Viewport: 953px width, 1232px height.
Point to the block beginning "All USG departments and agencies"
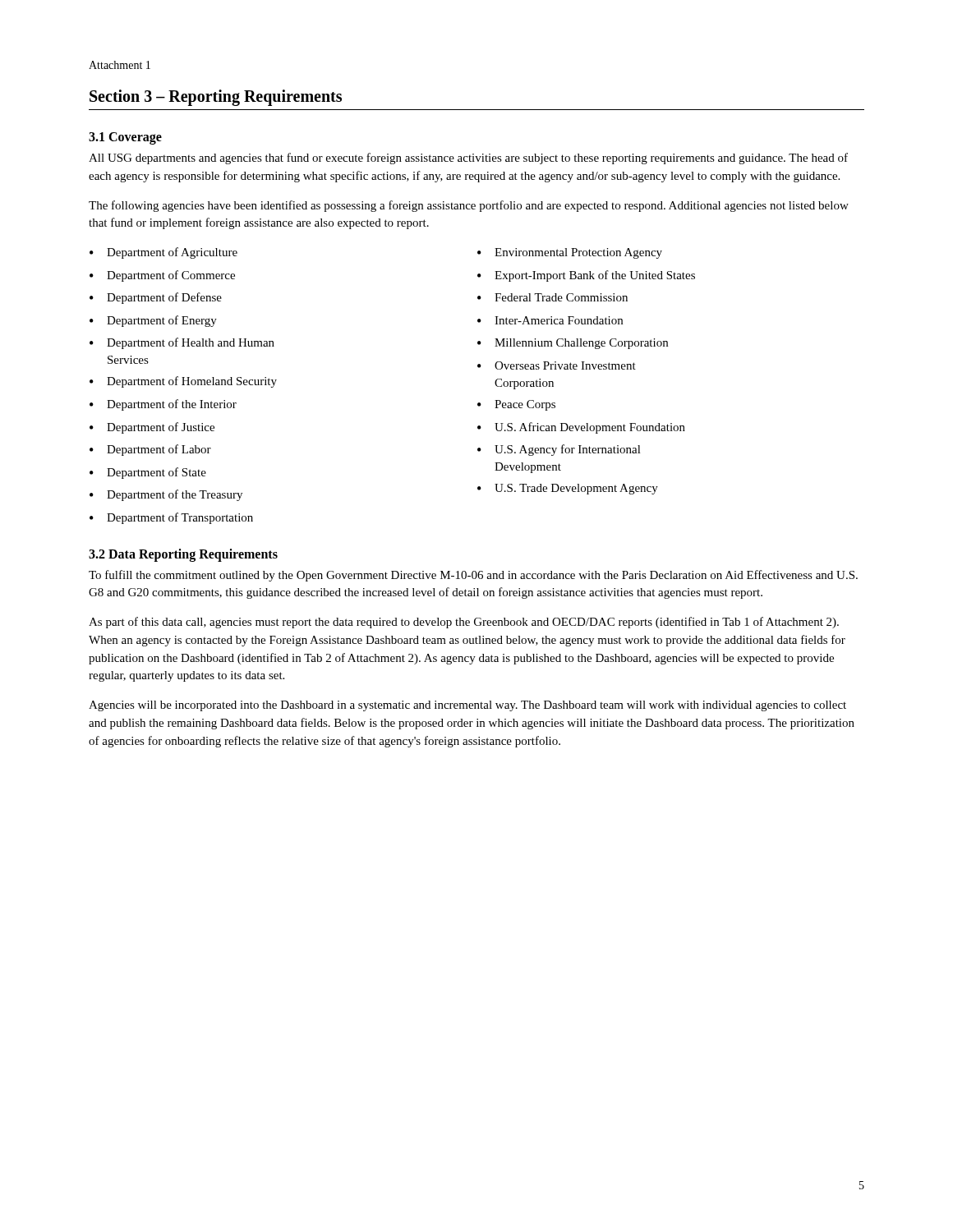click(x=468, y=167)
